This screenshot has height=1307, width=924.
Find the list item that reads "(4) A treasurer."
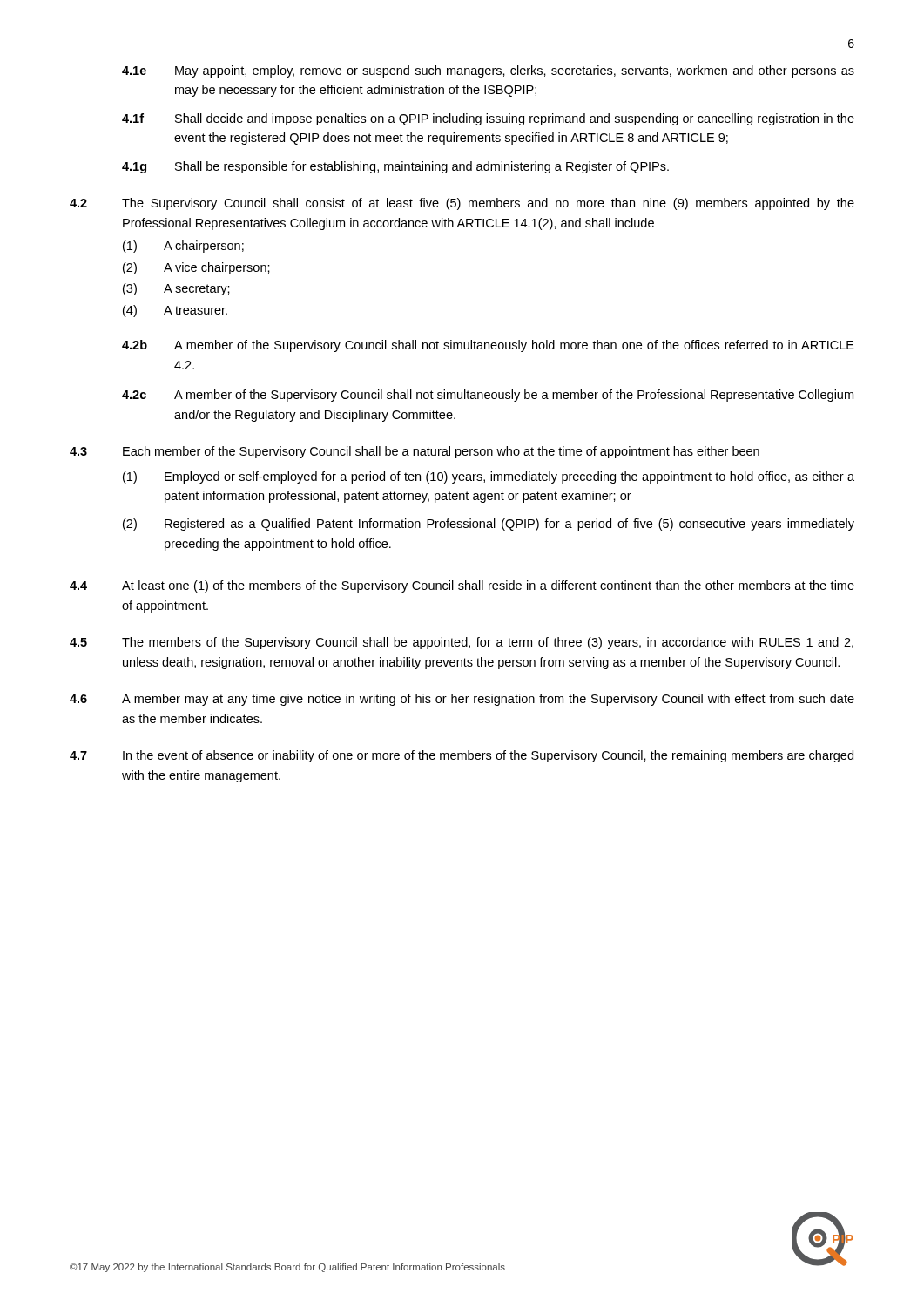(175, 311)
